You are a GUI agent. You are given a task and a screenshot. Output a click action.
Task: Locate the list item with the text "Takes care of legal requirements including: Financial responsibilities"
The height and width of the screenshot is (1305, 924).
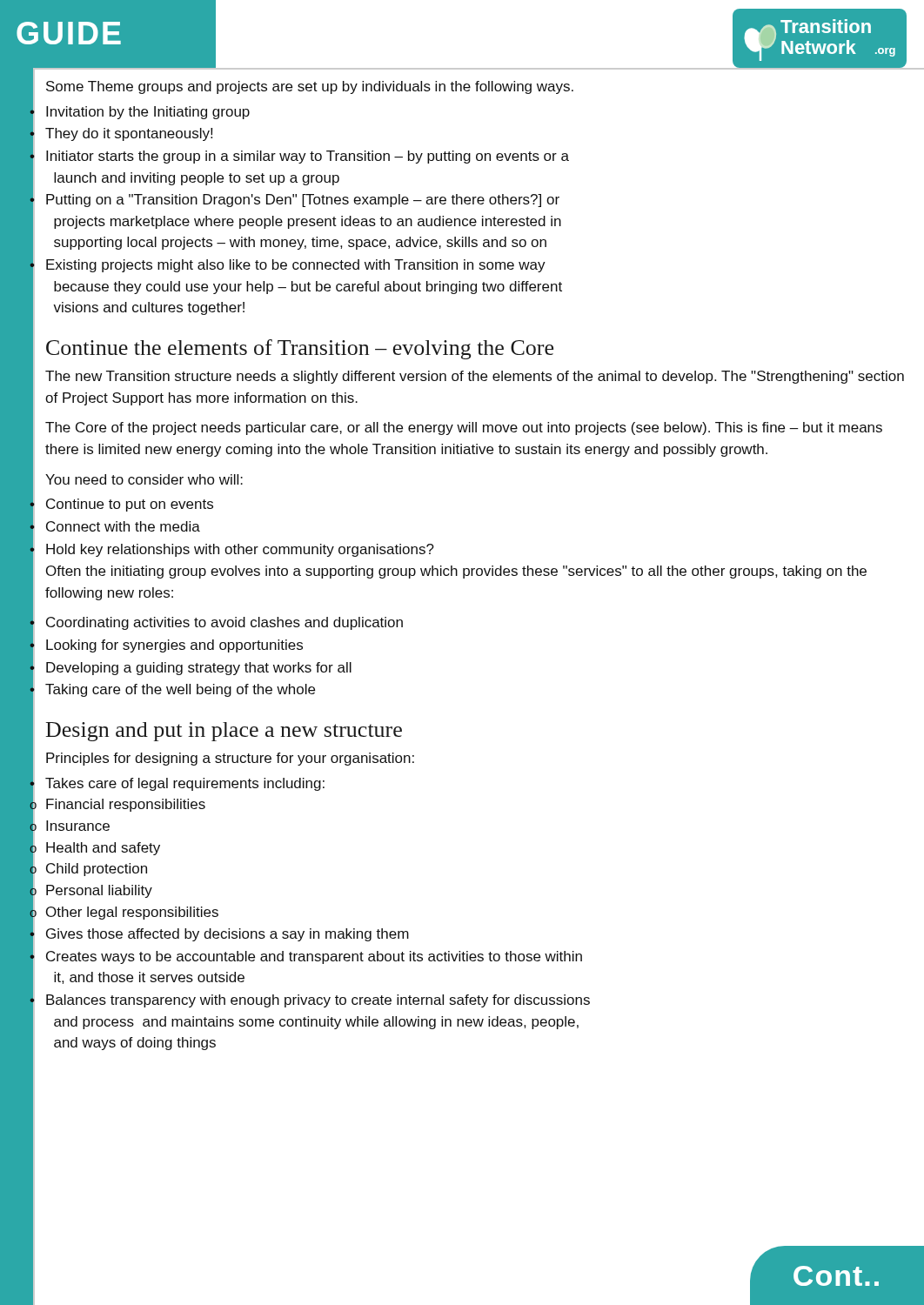tap(185, 784)
